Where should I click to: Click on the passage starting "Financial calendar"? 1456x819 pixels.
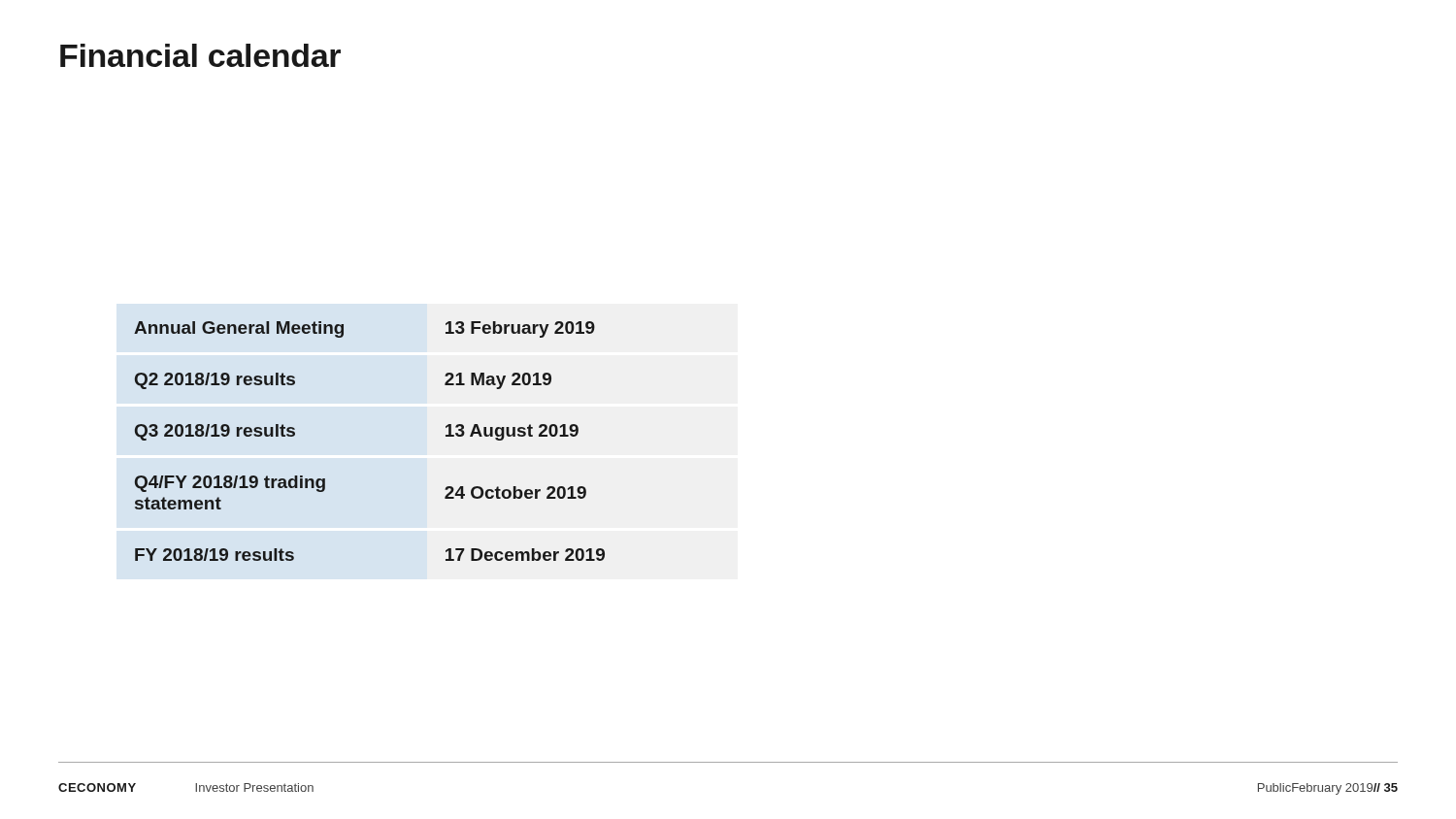(x=200, y=56)
